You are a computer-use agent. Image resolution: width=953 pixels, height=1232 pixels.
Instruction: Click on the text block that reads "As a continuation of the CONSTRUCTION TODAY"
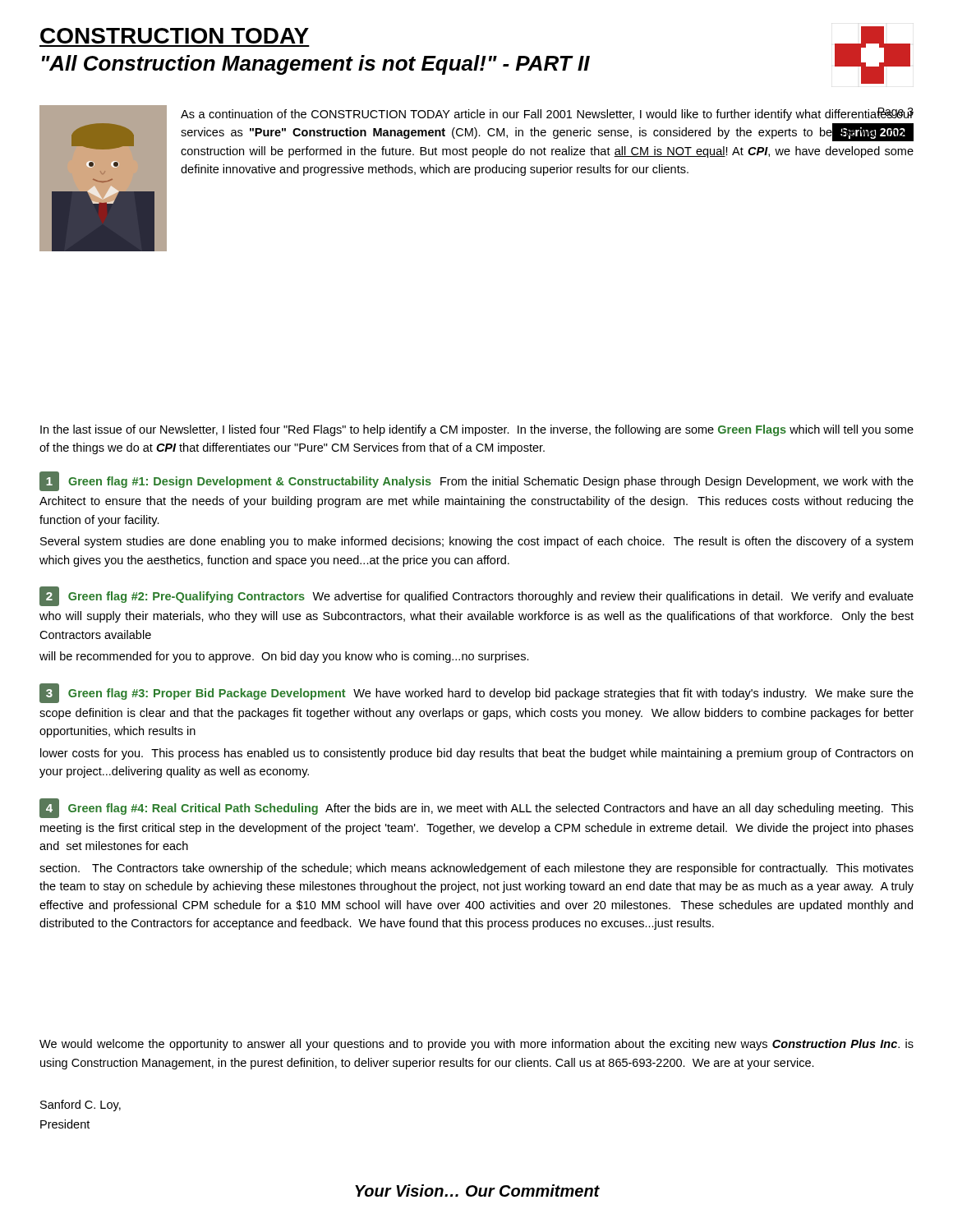coord(547,142)
